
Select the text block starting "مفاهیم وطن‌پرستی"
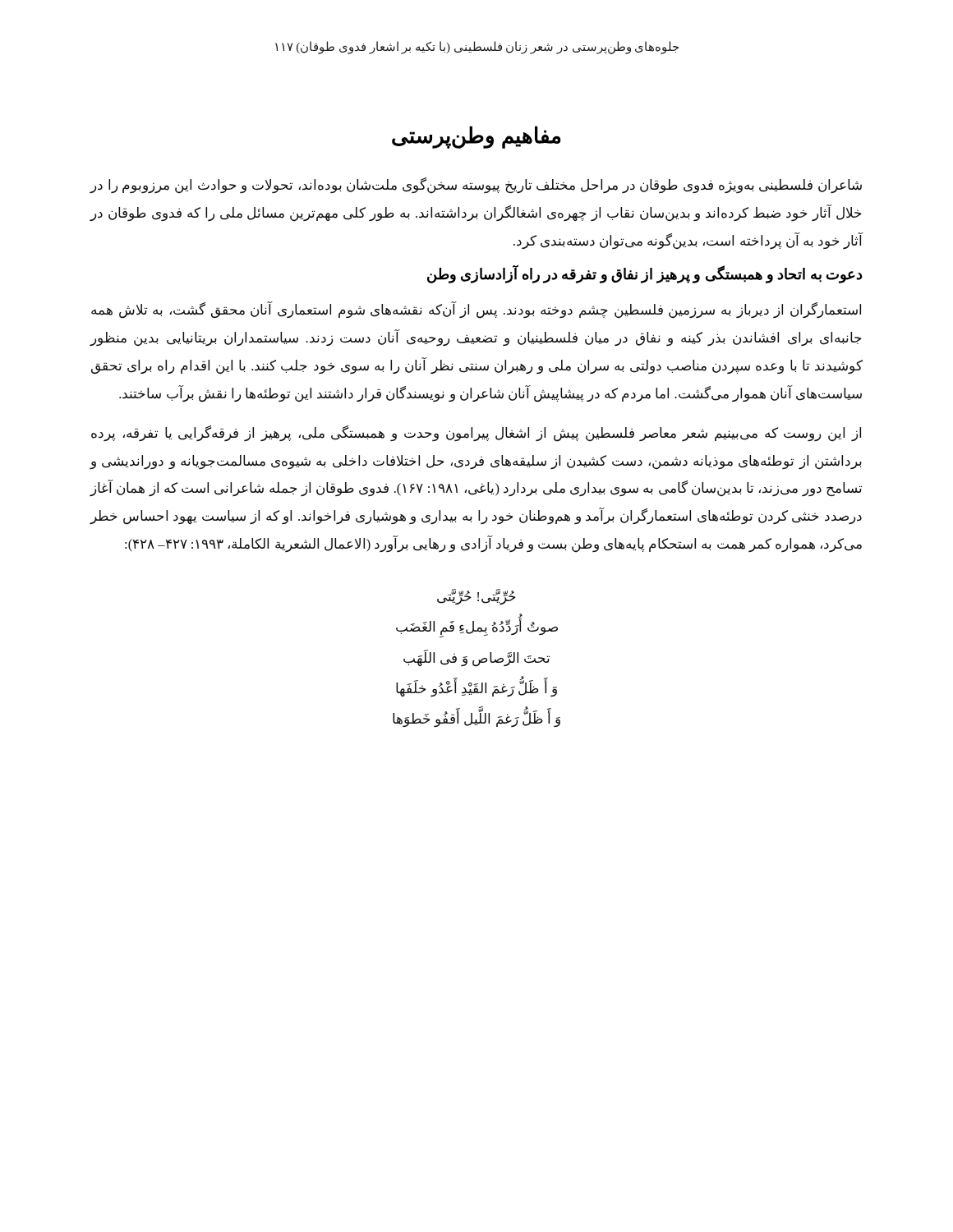[x=476, y=136]
